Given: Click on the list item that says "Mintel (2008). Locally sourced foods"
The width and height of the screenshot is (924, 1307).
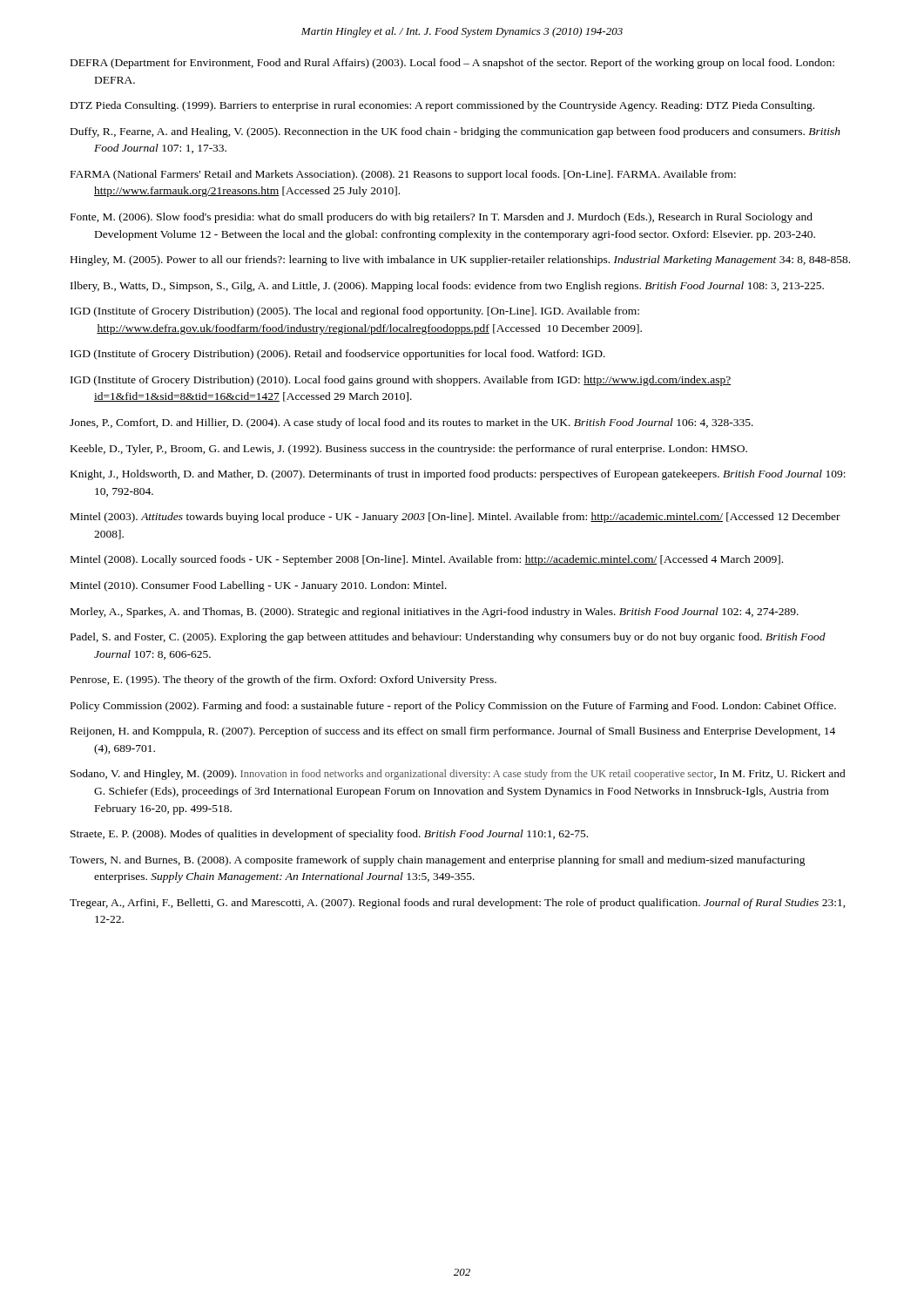Looking at the screenshot, I should (x=462, y=560).
